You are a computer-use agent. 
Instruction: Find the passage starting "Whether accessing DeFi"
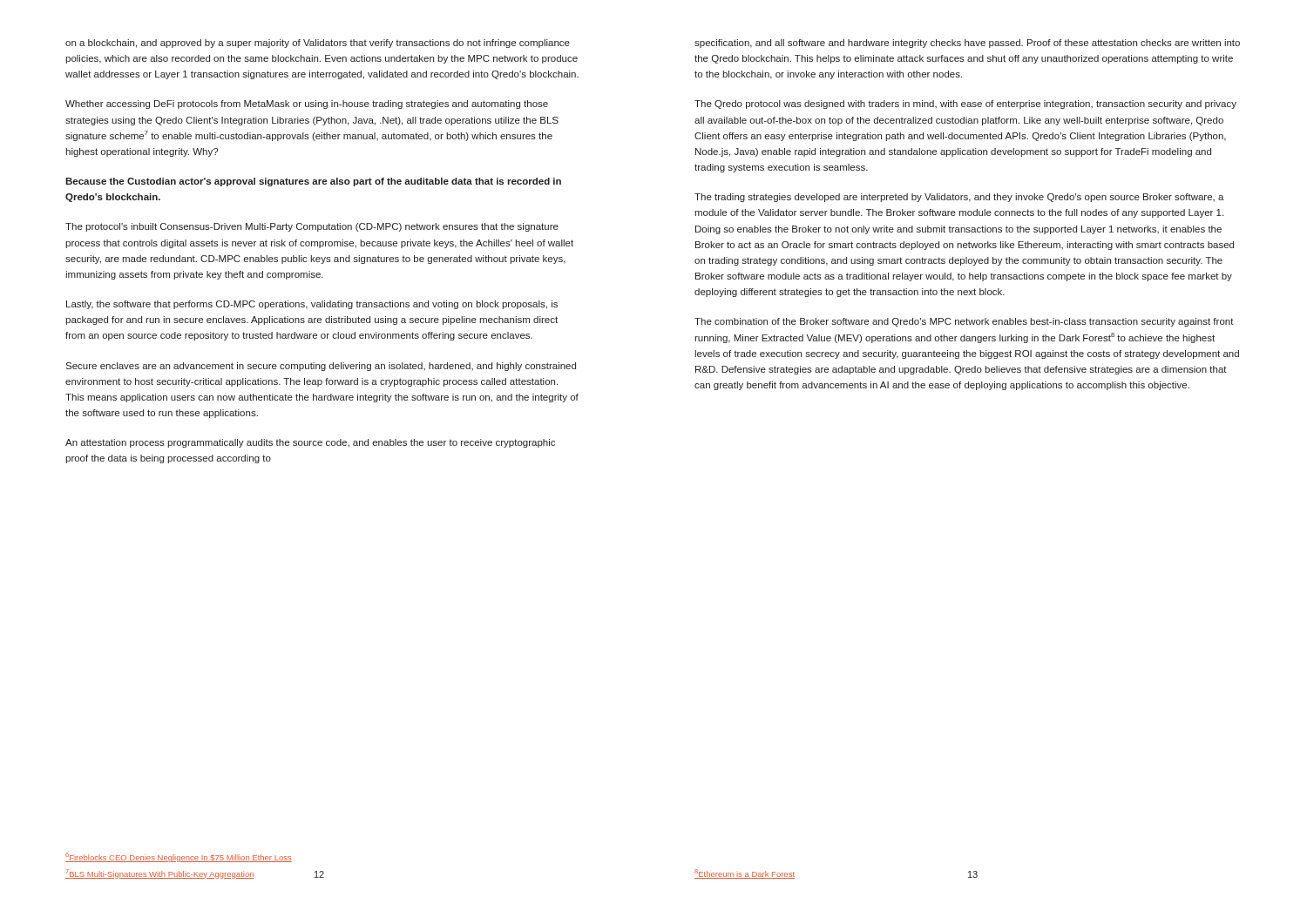[312, 128]
